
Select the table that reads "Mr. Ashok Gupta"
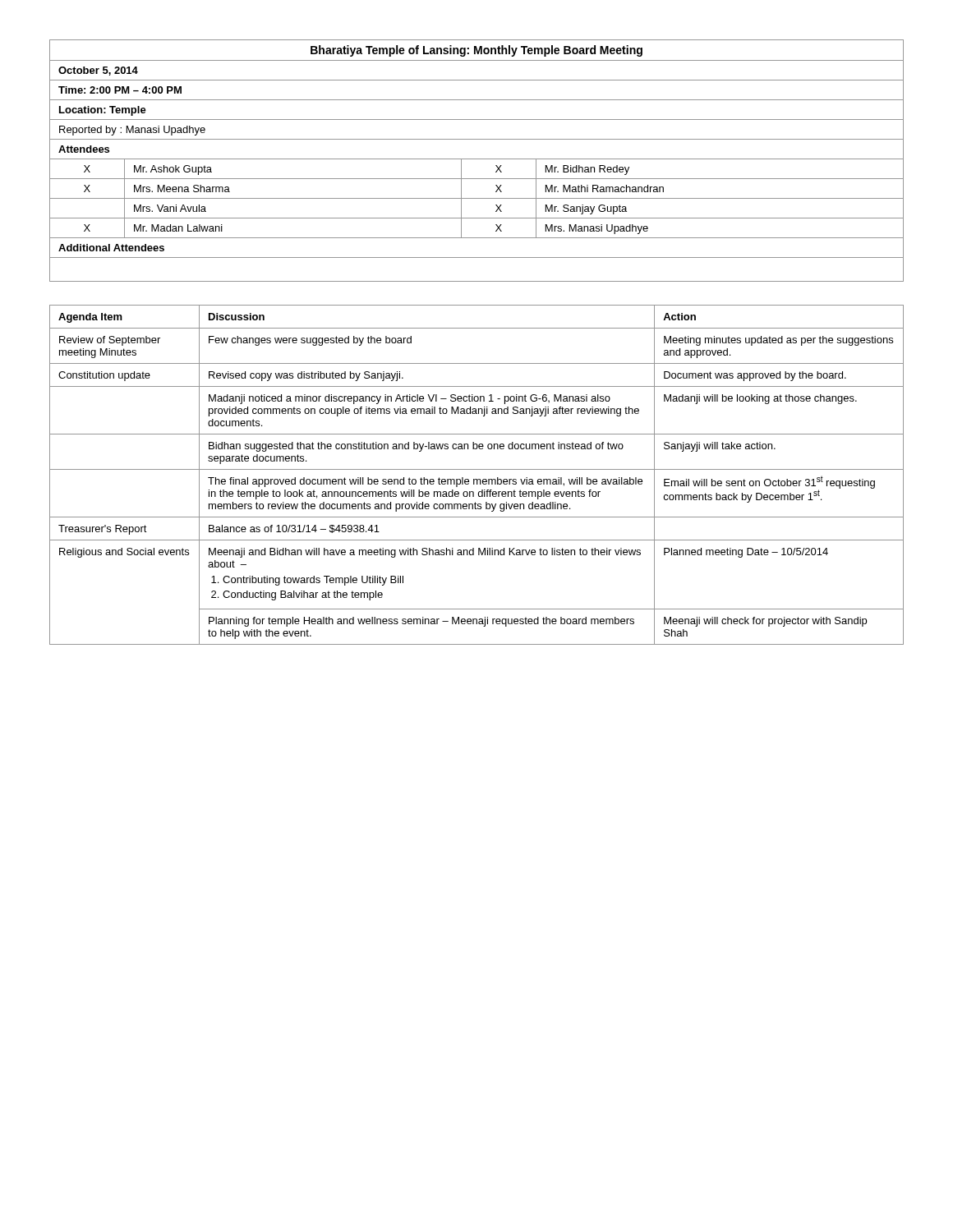[476, 161]
